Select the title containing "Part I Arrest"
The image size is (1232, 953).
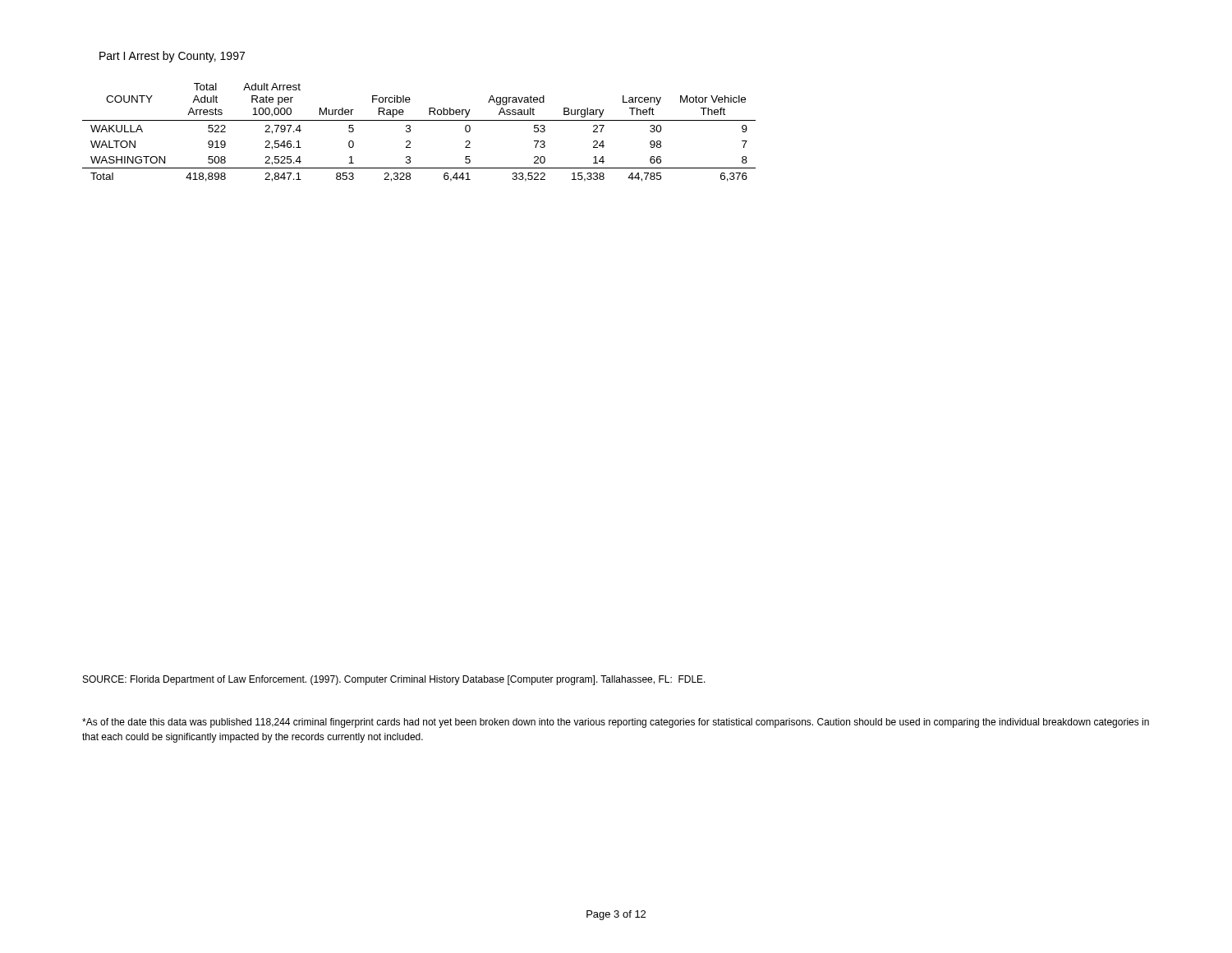pyautogui.click(x=172, y=56)
